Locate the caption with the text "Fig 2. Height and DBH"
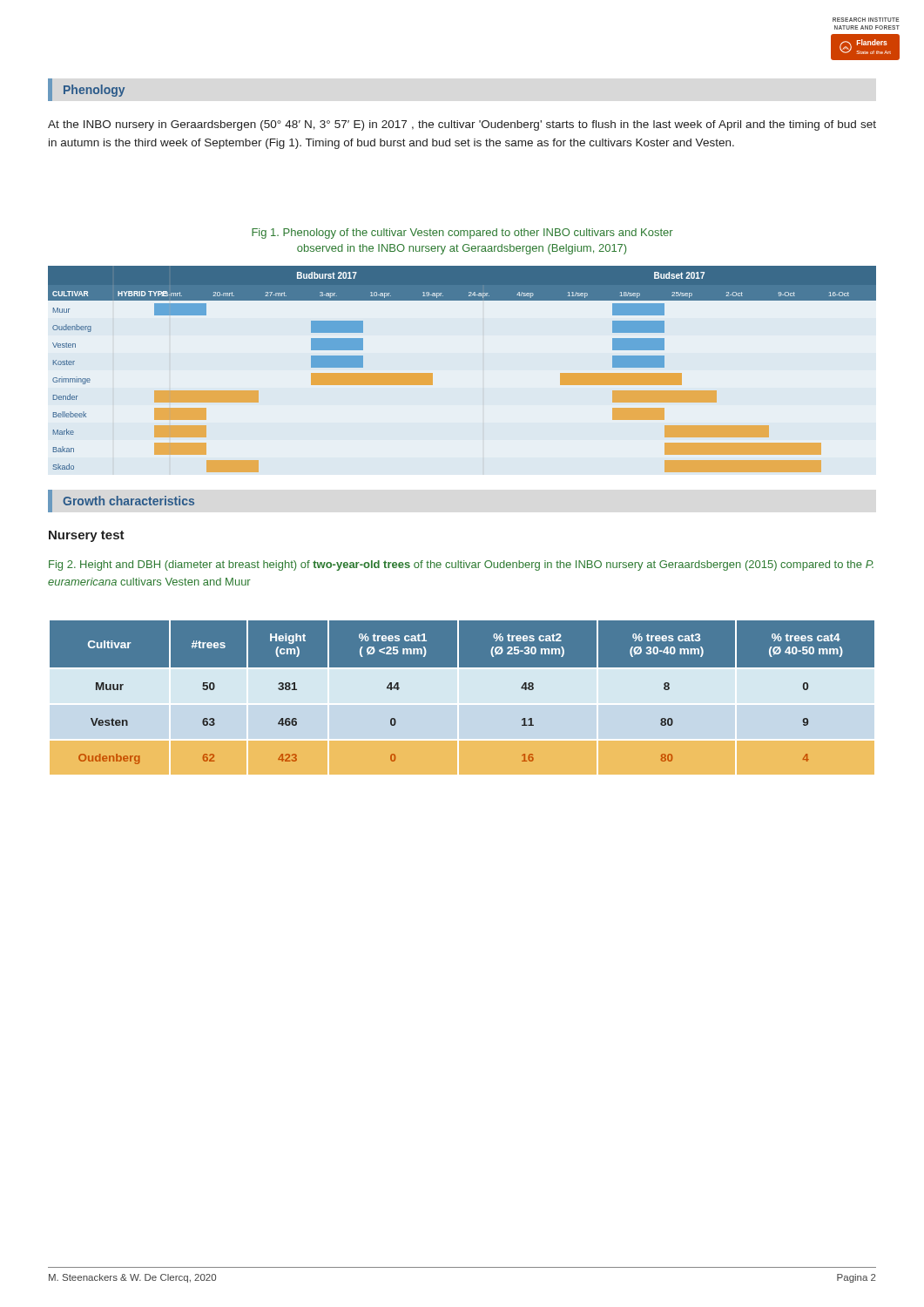The image size is (924, 1307). pyautogui.click(x=461, y=573)
